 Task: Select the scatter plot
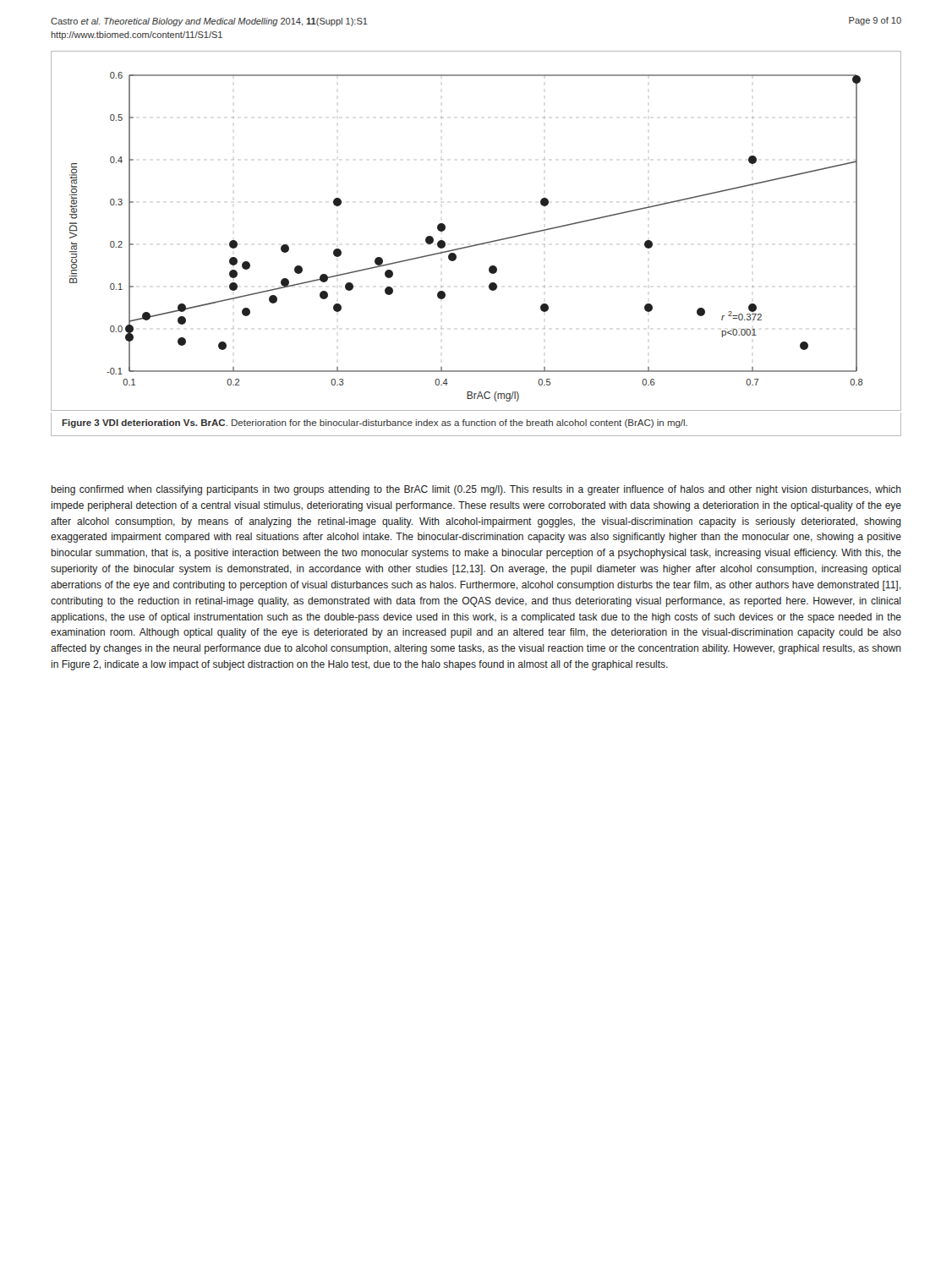point(476,231)
